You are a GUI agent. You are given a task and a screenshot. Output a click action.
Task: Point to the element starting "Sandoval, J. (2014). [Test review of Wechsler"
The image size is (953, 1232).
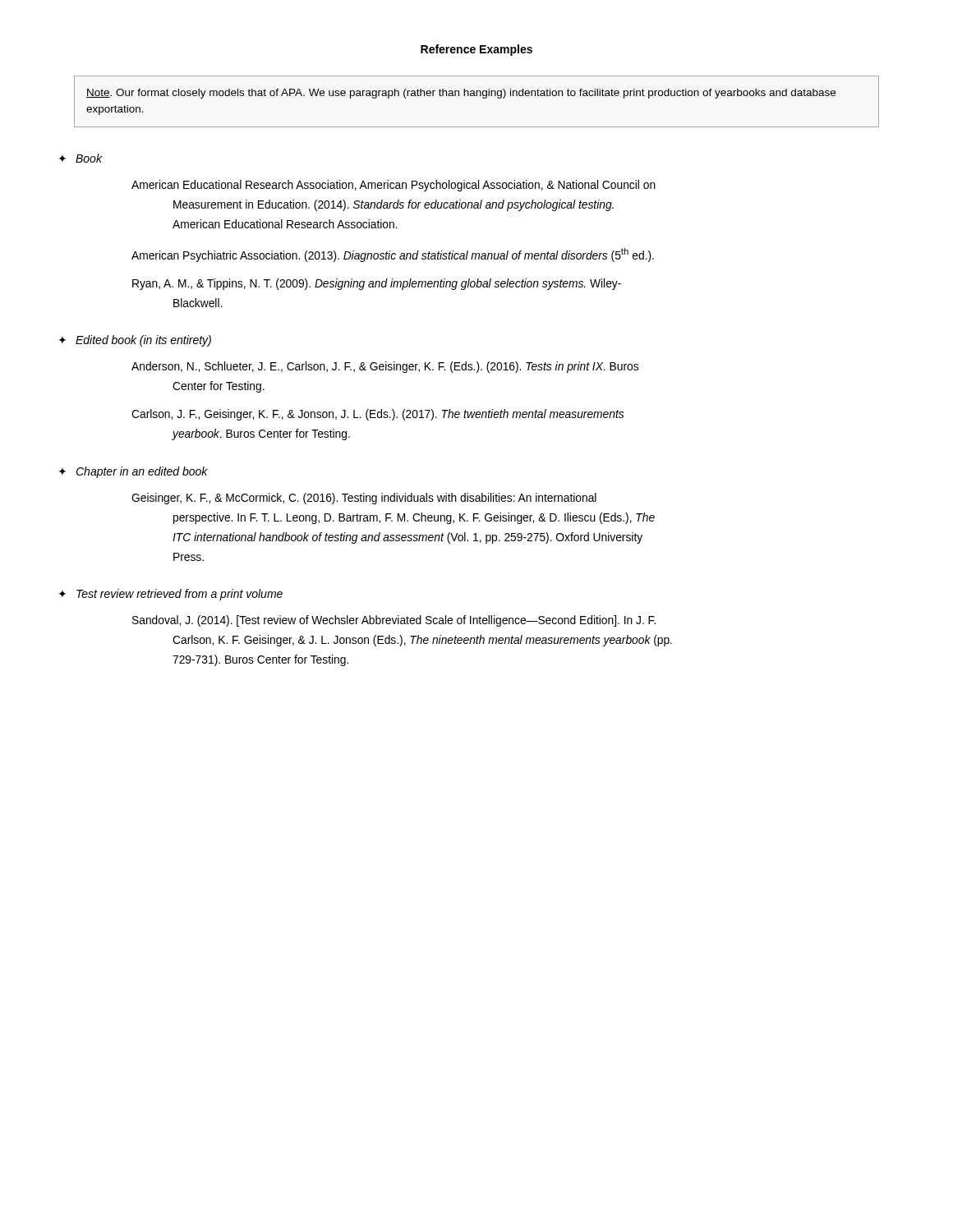394,621
